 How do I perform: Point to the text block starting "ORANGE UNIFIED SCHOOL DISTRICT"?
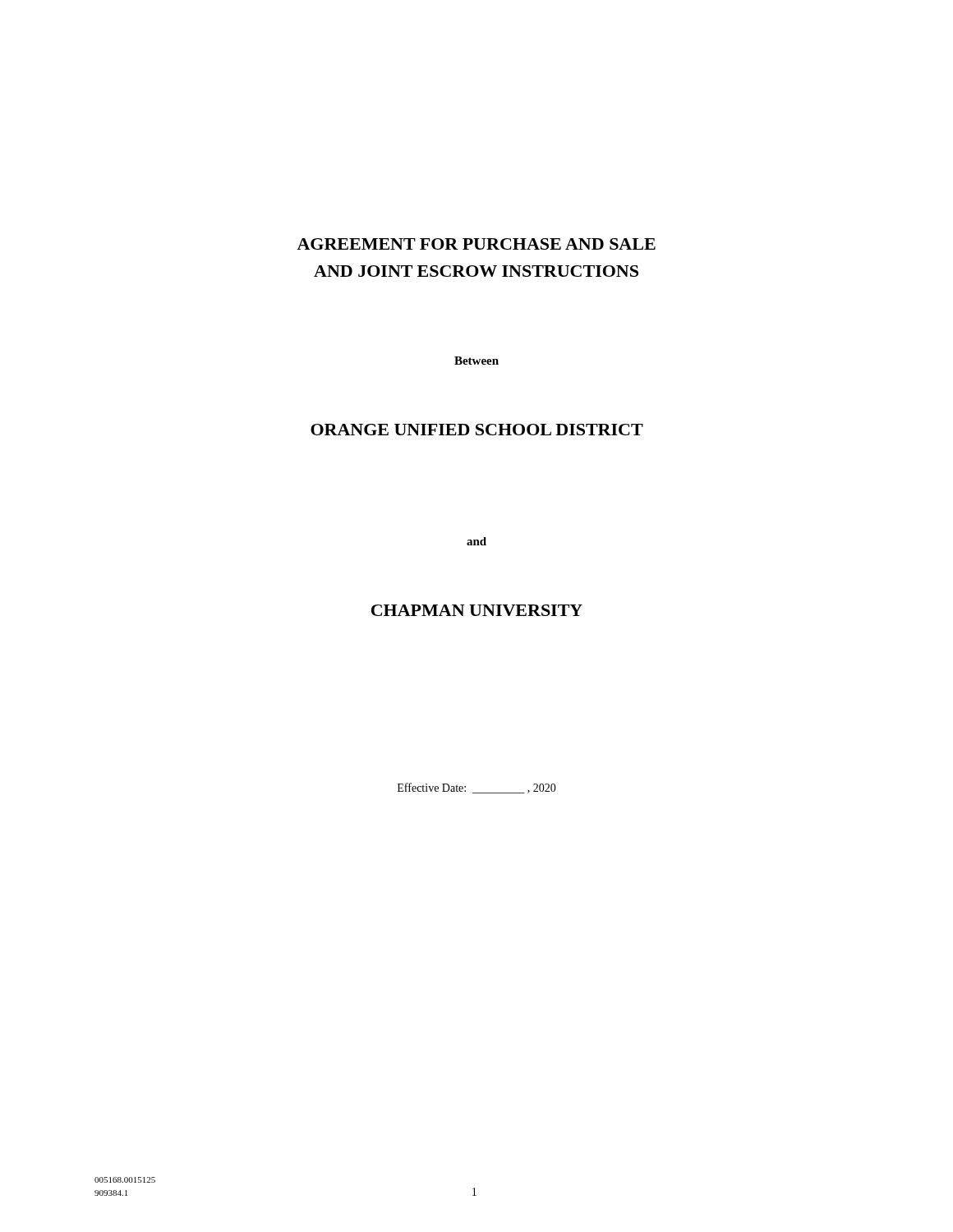[476, 429]
